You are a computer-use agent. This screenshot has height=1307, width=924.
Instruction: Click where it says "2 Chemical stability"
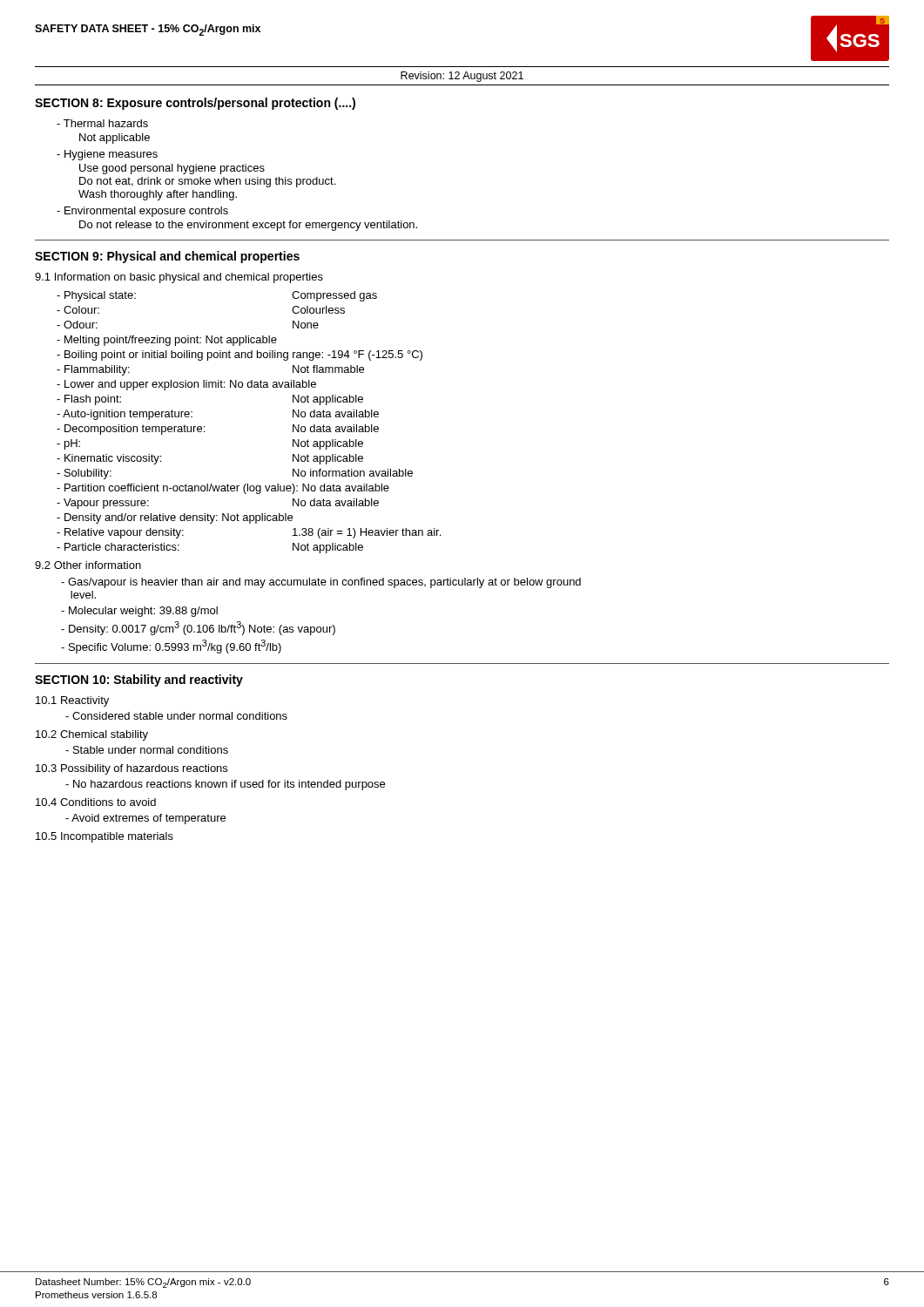(91, 734)
